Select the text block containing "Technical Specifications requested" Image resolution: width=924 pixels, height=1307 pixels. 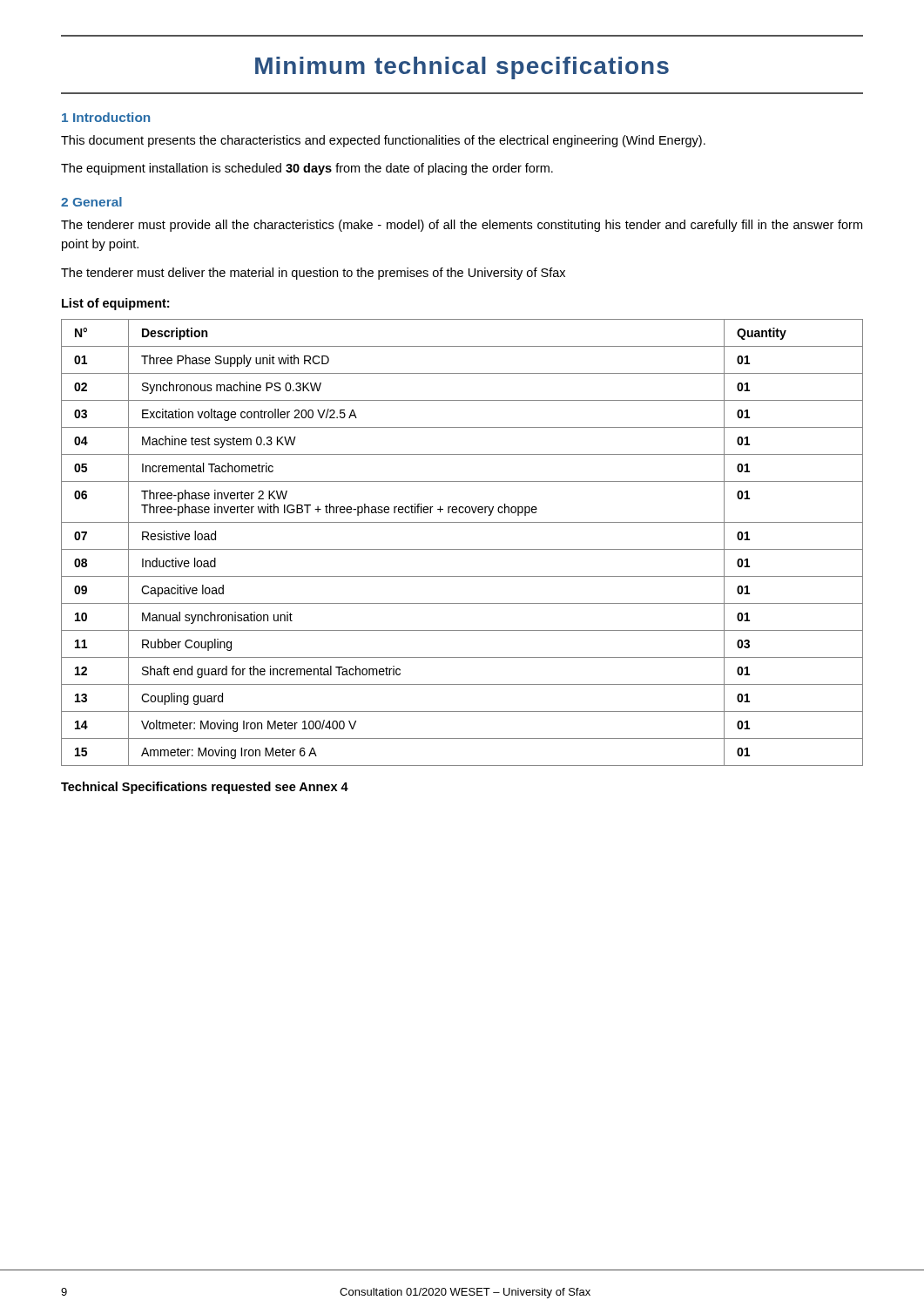pyautogui.click(x=204, y=787)
